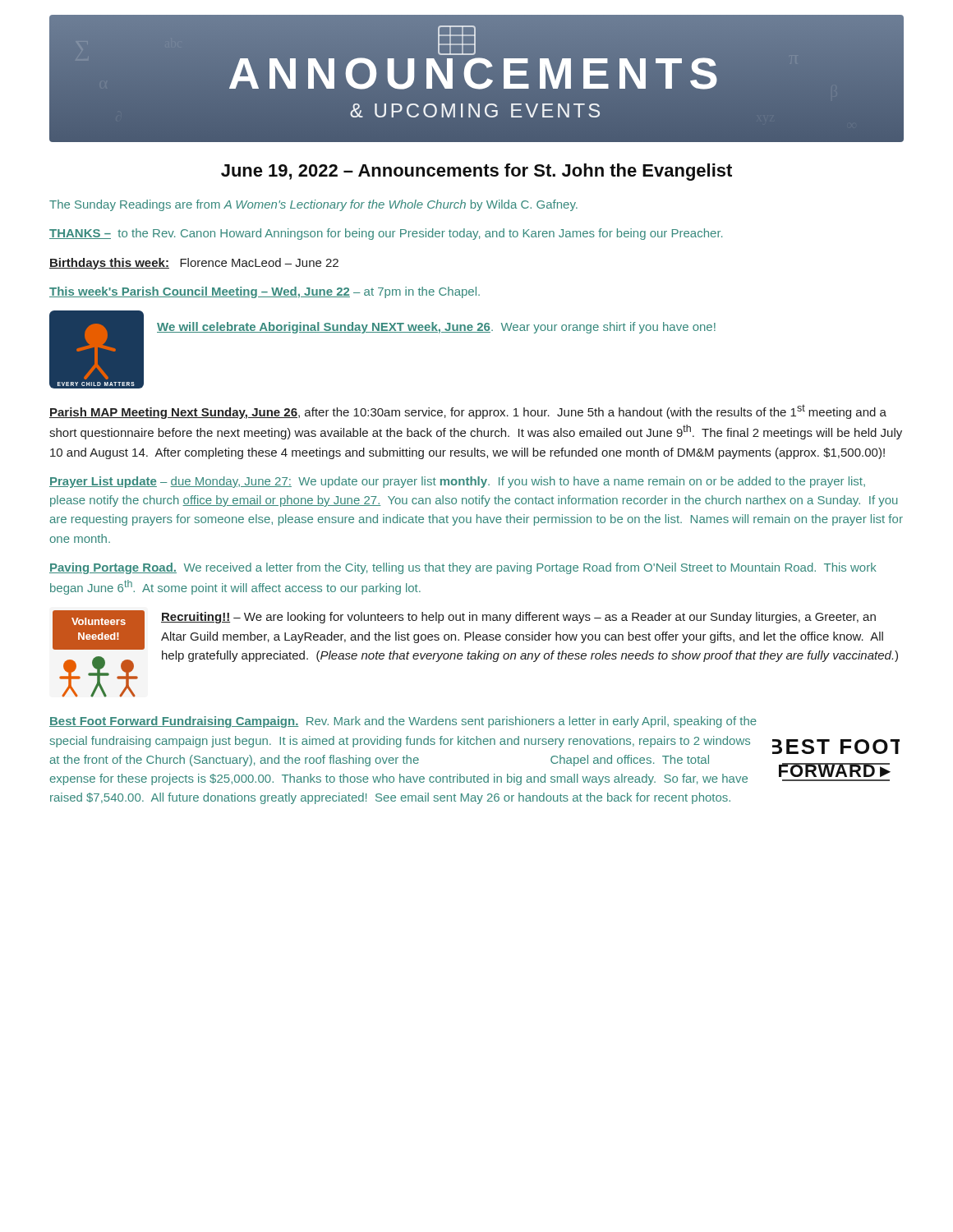Point to the block starting "The Sunday Readings"
Screen dimensions: 1232x953
[314, 204]
